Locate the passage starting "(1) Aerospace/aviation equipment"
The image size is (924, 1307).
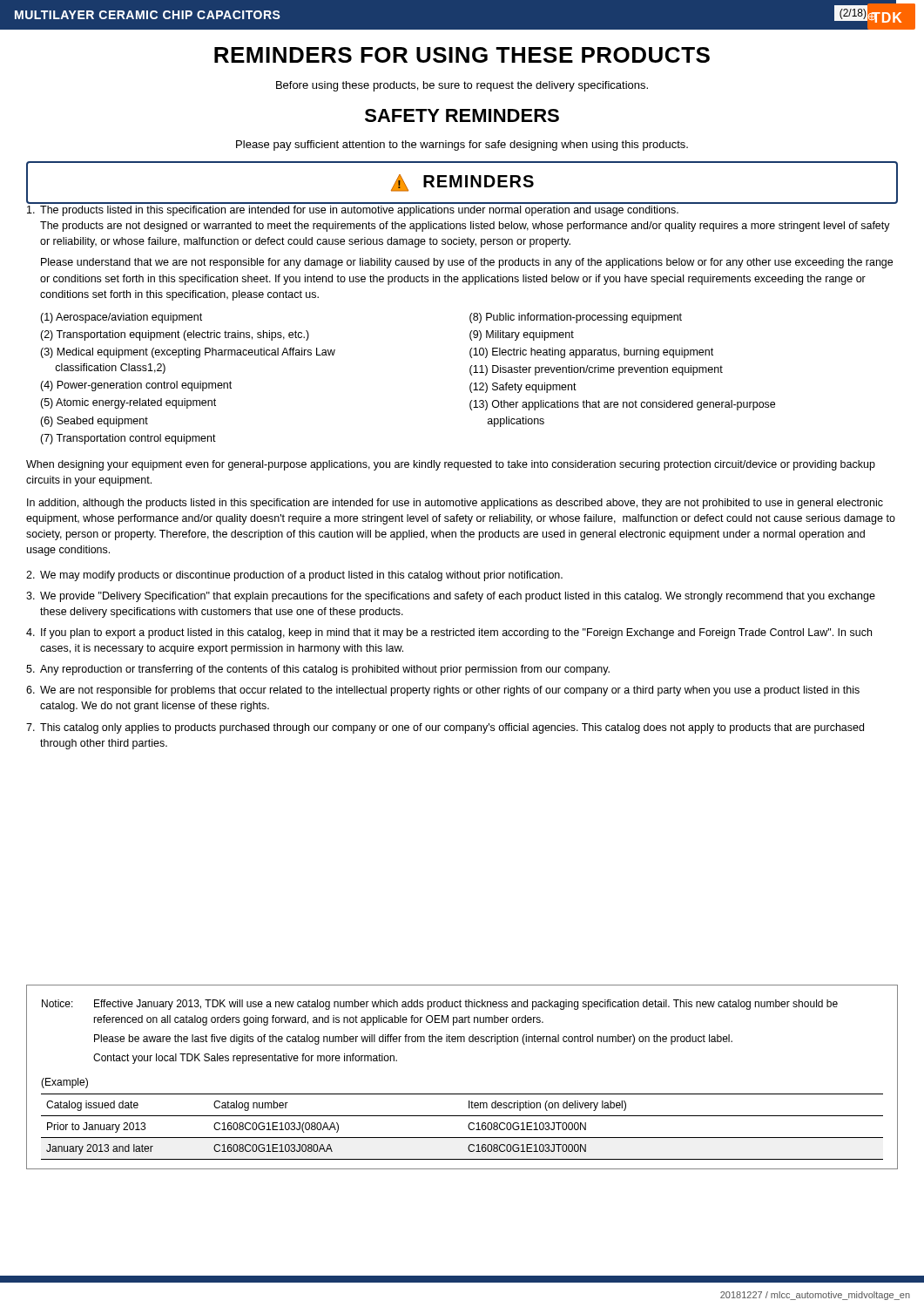tap(121, 317)
